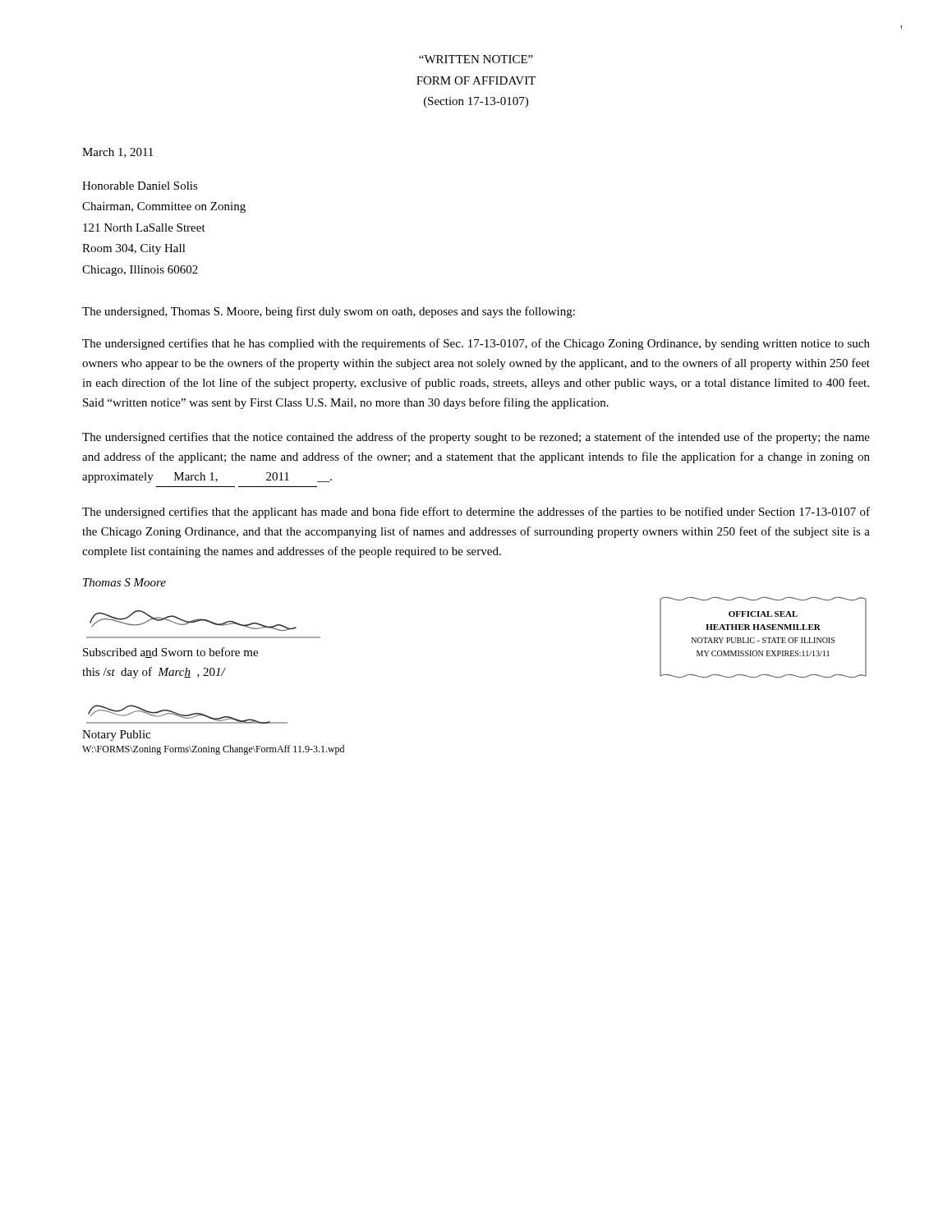
Task: Locate the passage starting "Subscribed and Sworn to"
Action: click(170, 662)
